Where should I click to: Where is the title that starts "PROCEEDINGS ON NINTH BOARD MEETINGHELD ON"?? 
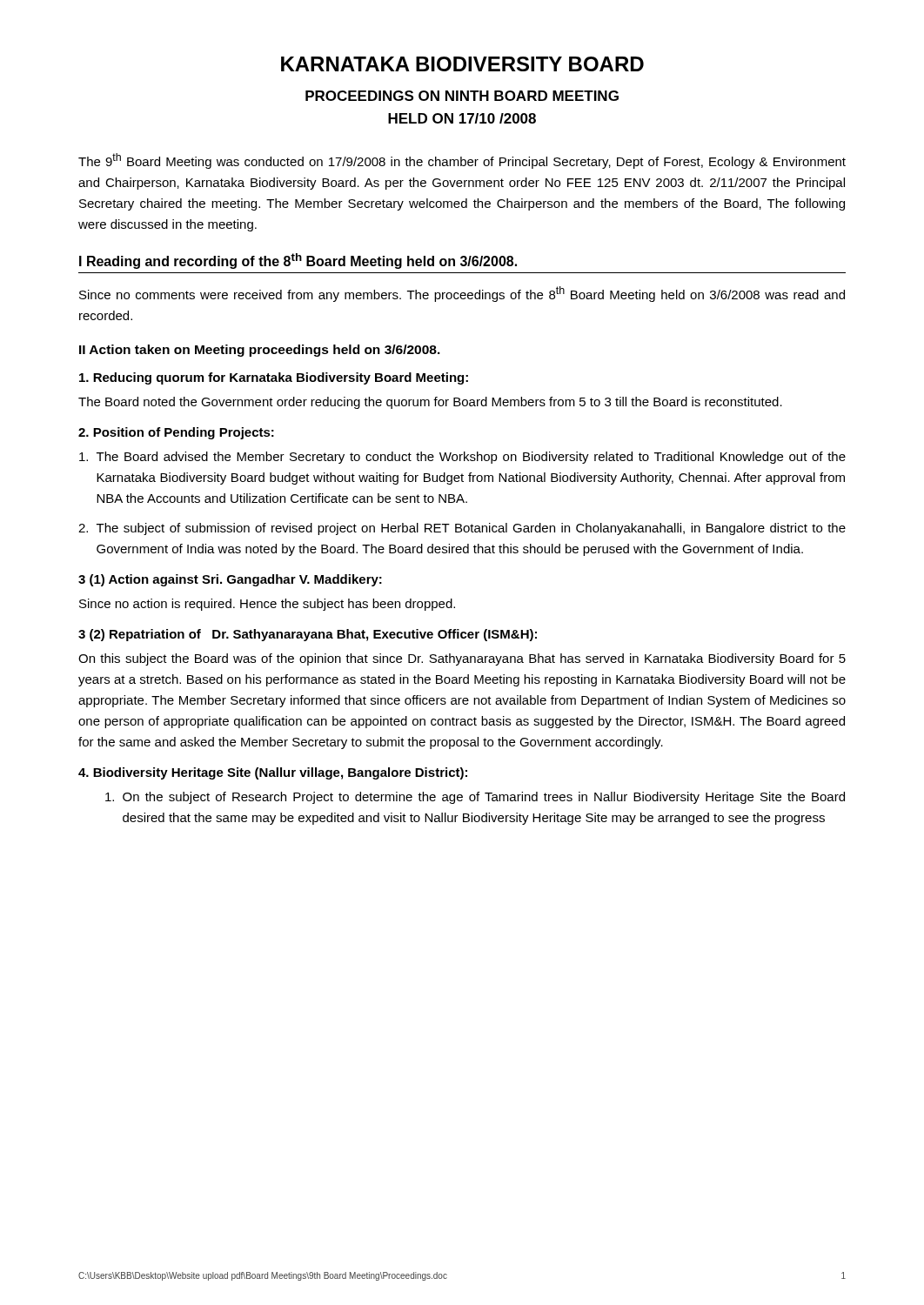pos(462,107)
